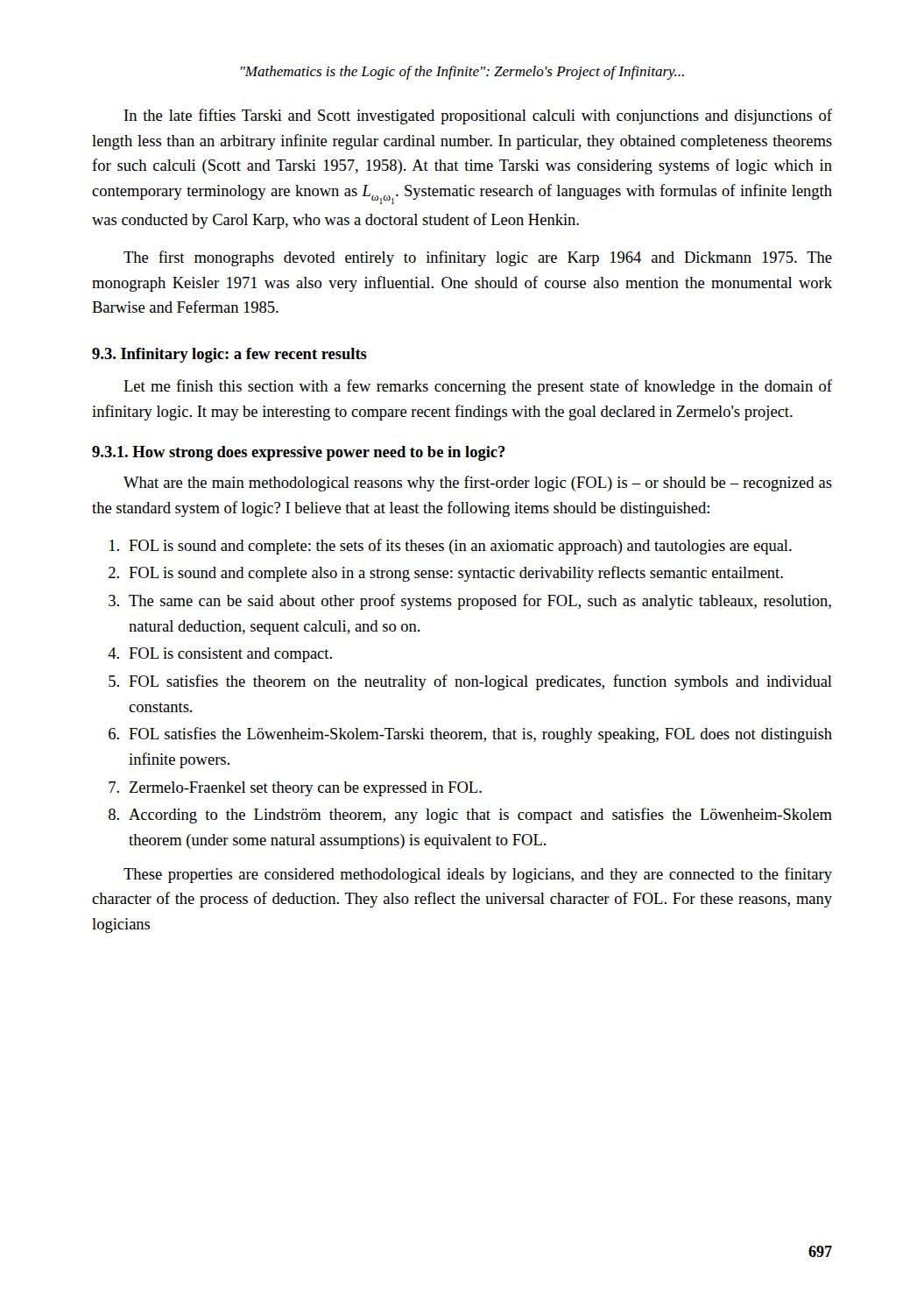Click on the region starting "The first monographs devoted entirely to"

point(462,283)
